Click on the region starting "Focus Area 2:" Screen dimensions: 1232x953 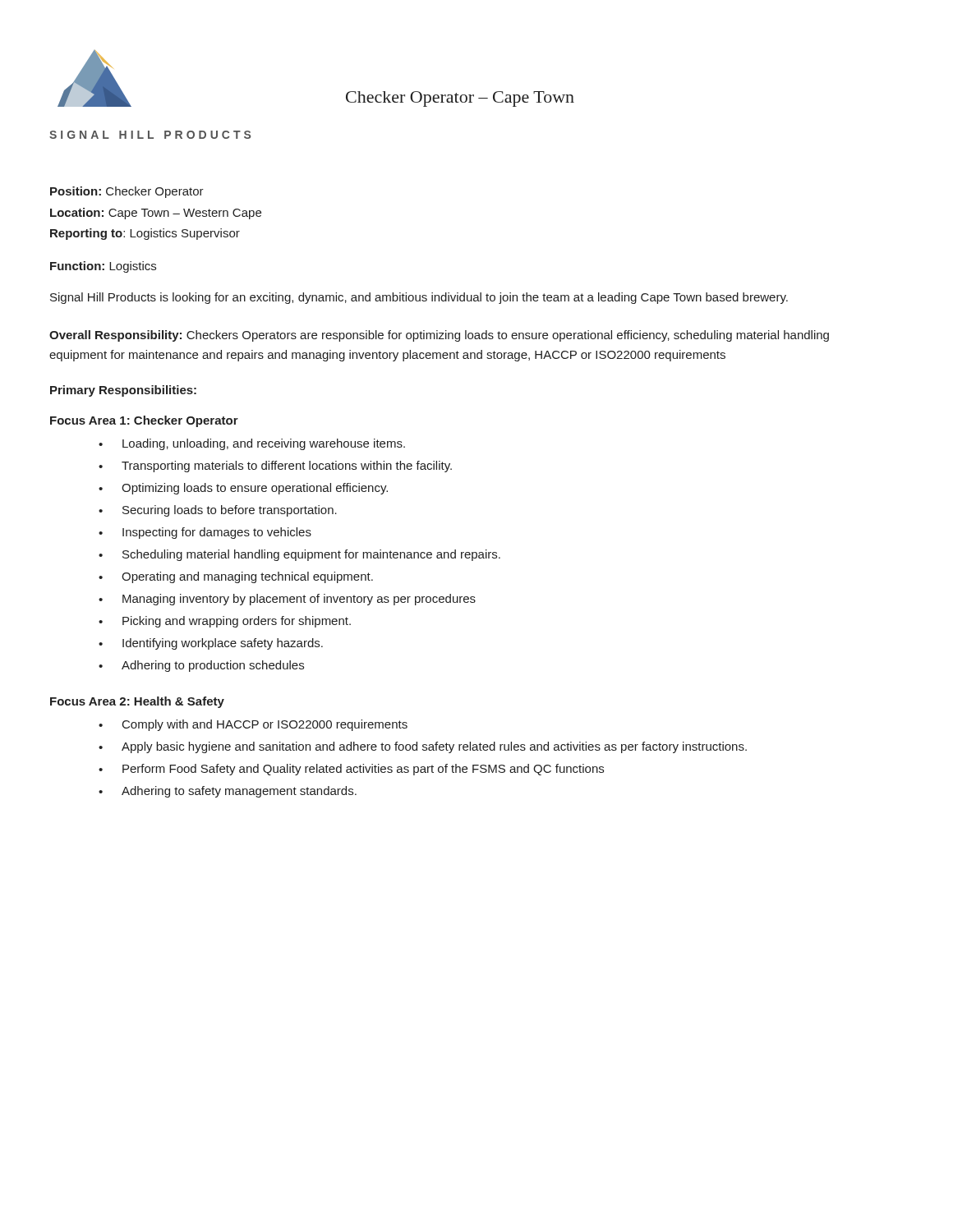click(x=137, y=701)
